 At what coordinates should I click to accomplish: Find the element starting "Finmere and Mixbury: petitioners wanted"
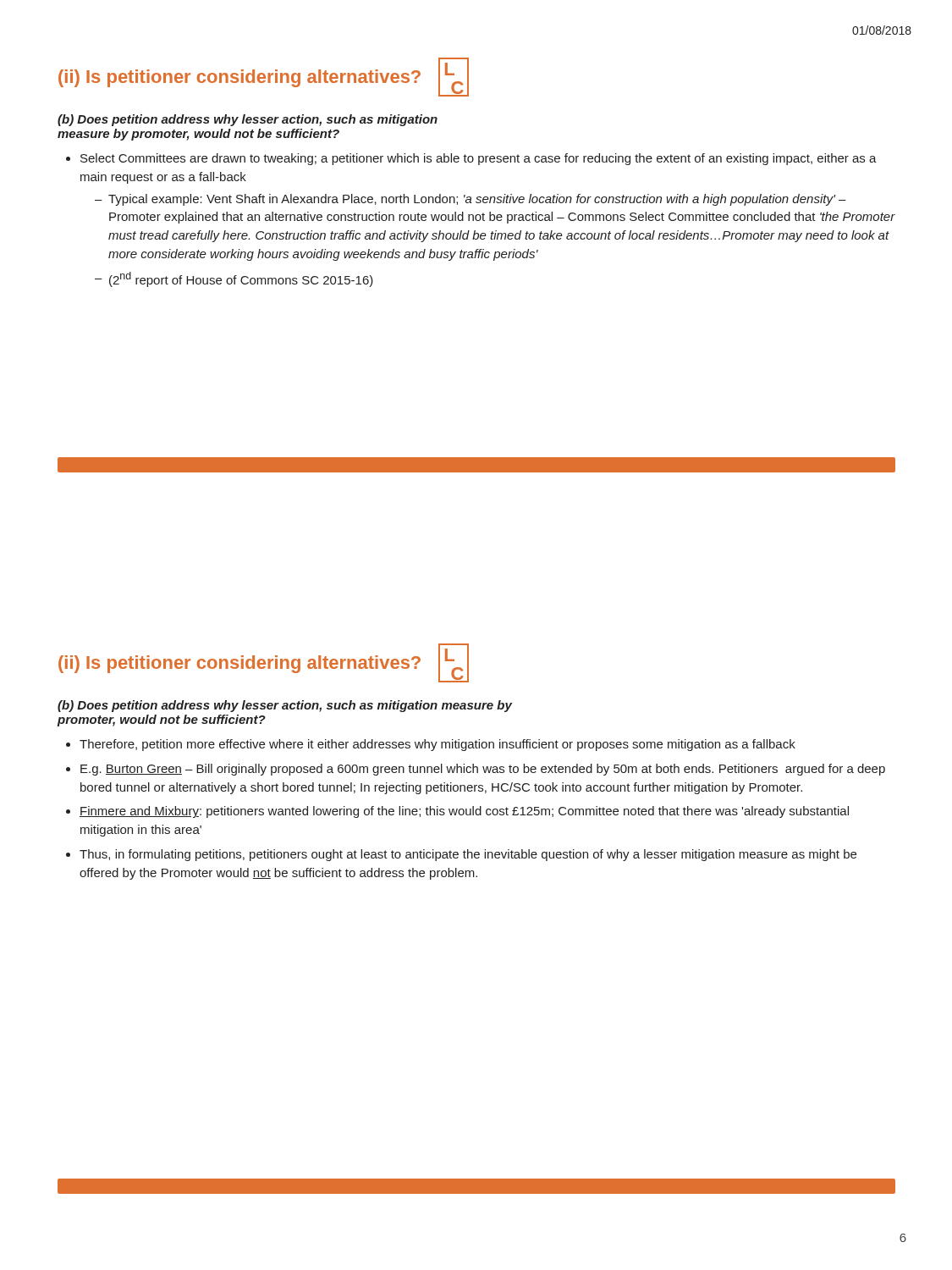click(x=465, y=820)
